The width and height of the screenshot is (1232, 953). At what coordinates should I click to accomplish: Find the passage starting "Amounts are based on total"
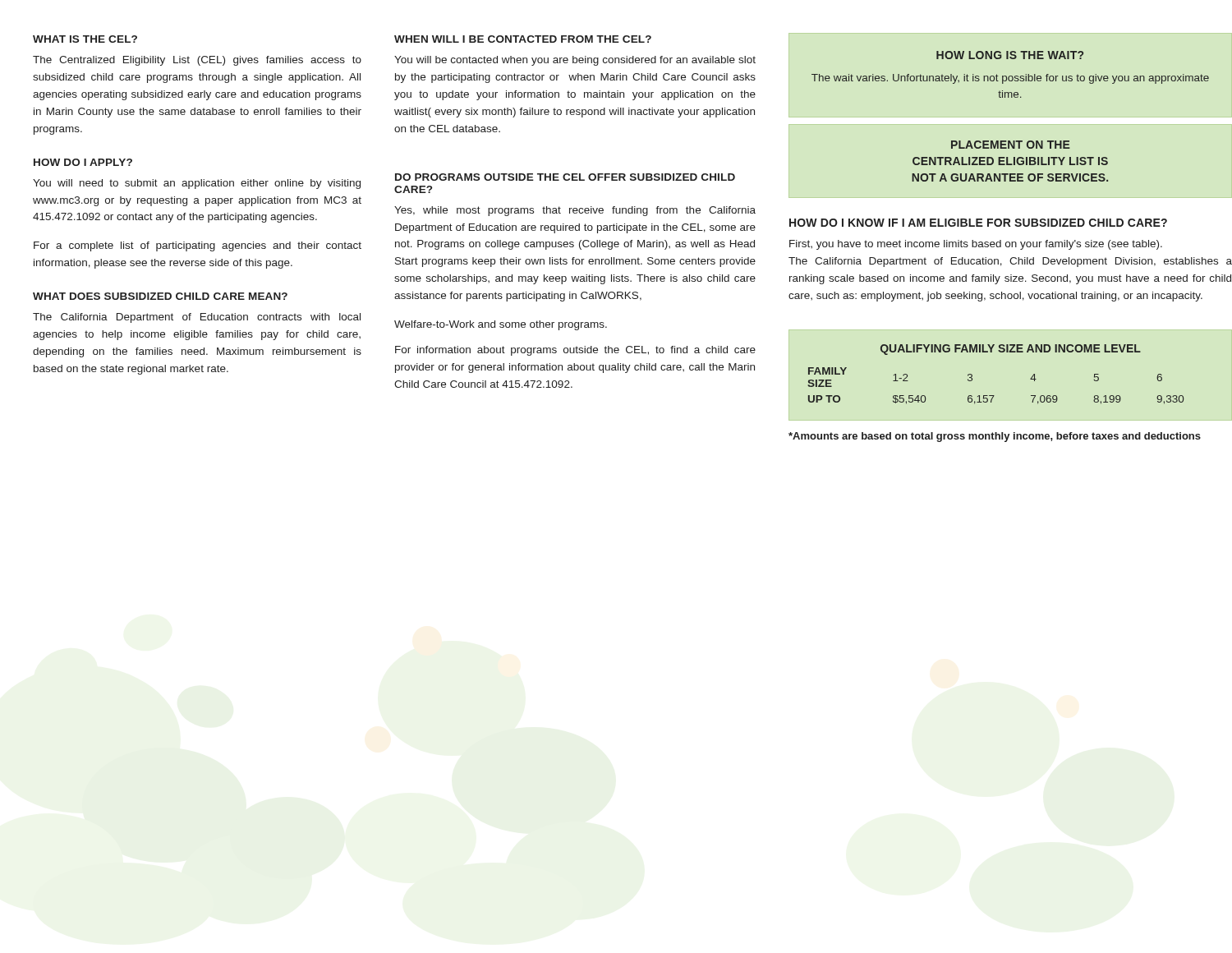pos(995,436)
